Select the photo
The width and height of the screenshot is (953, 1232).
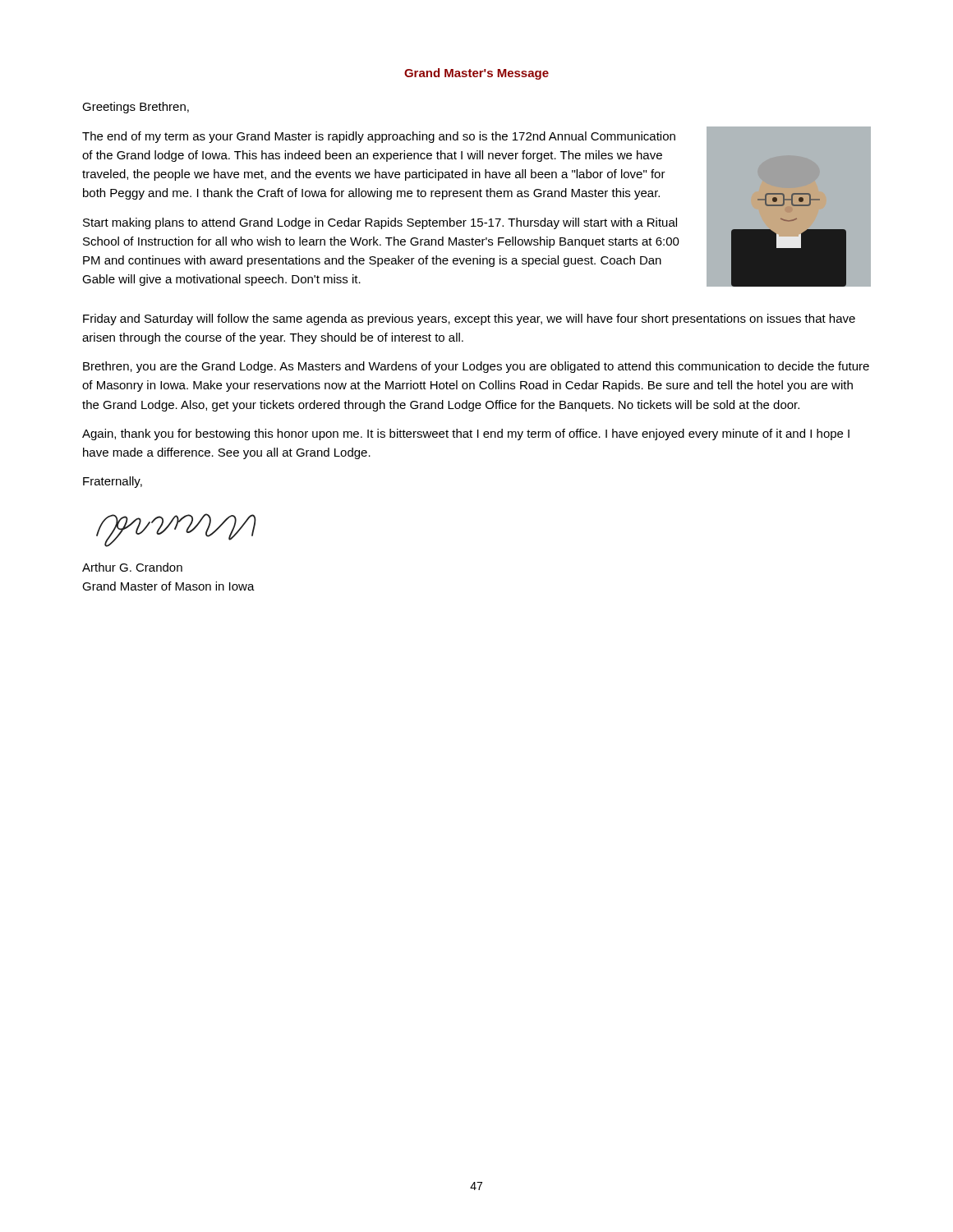click(x=789, y=206)
